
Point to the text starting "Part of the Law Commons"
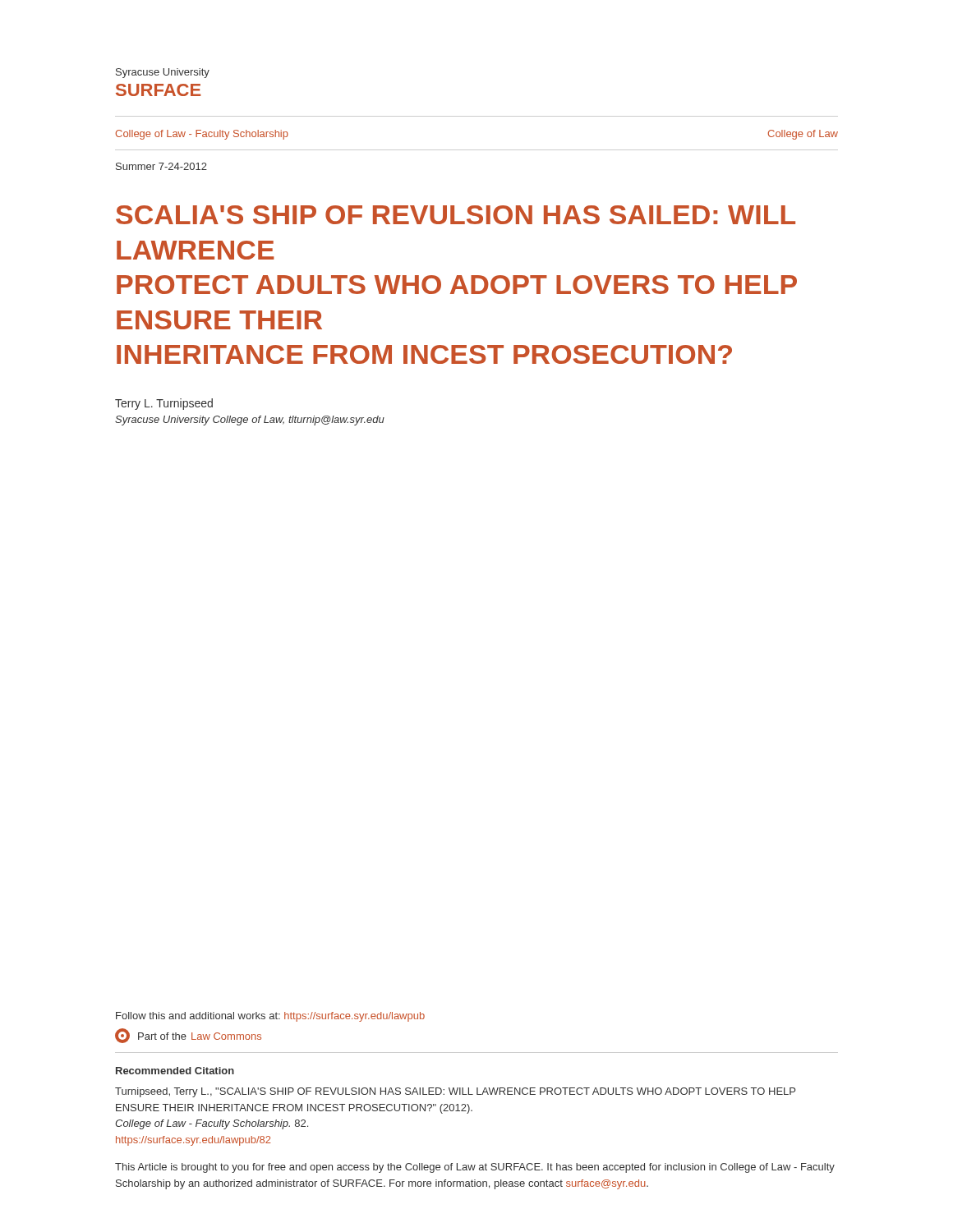point(188,1036)
